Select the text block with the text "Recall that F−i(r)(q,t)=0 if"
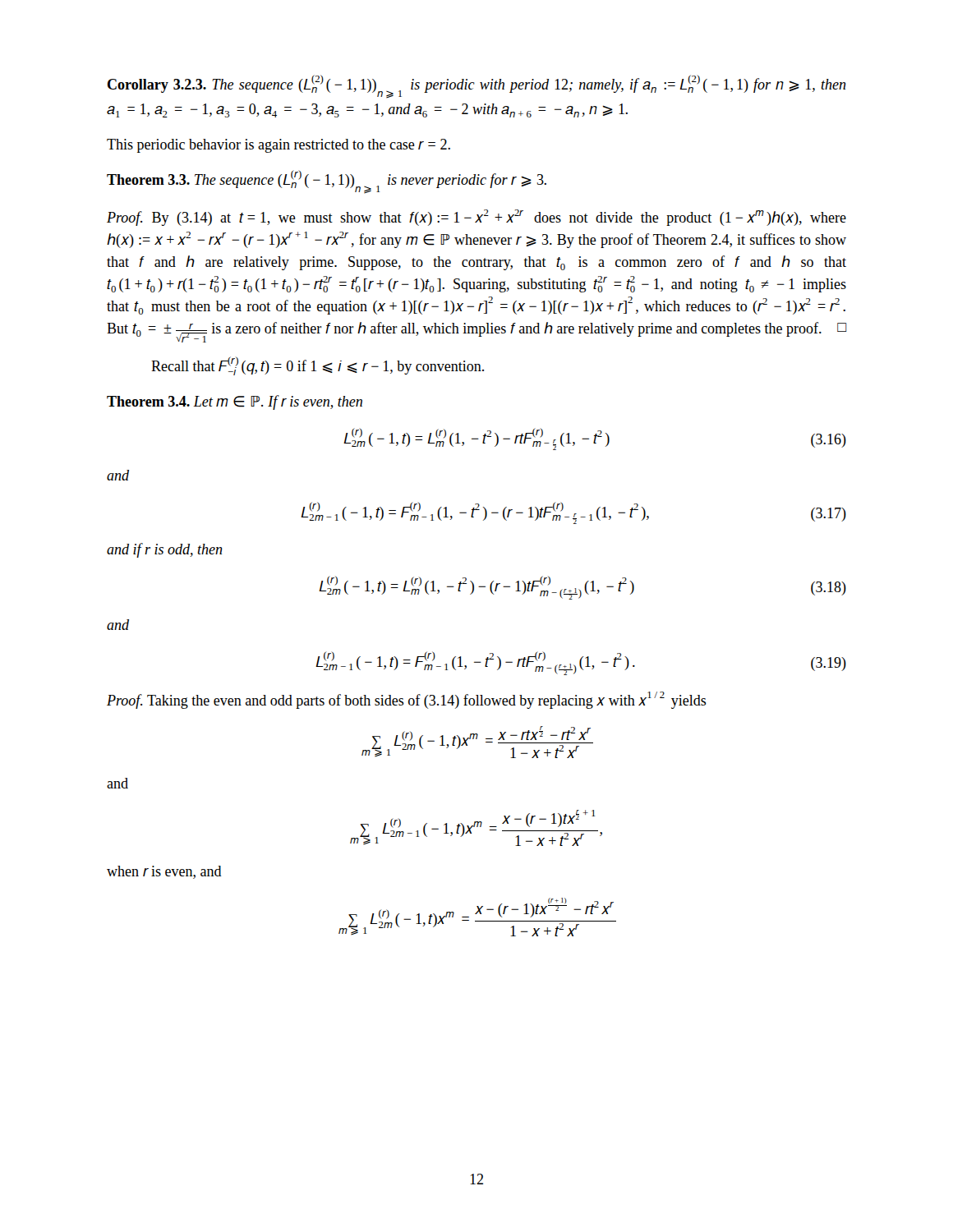 pyautogui.click(x=318, y=367)
